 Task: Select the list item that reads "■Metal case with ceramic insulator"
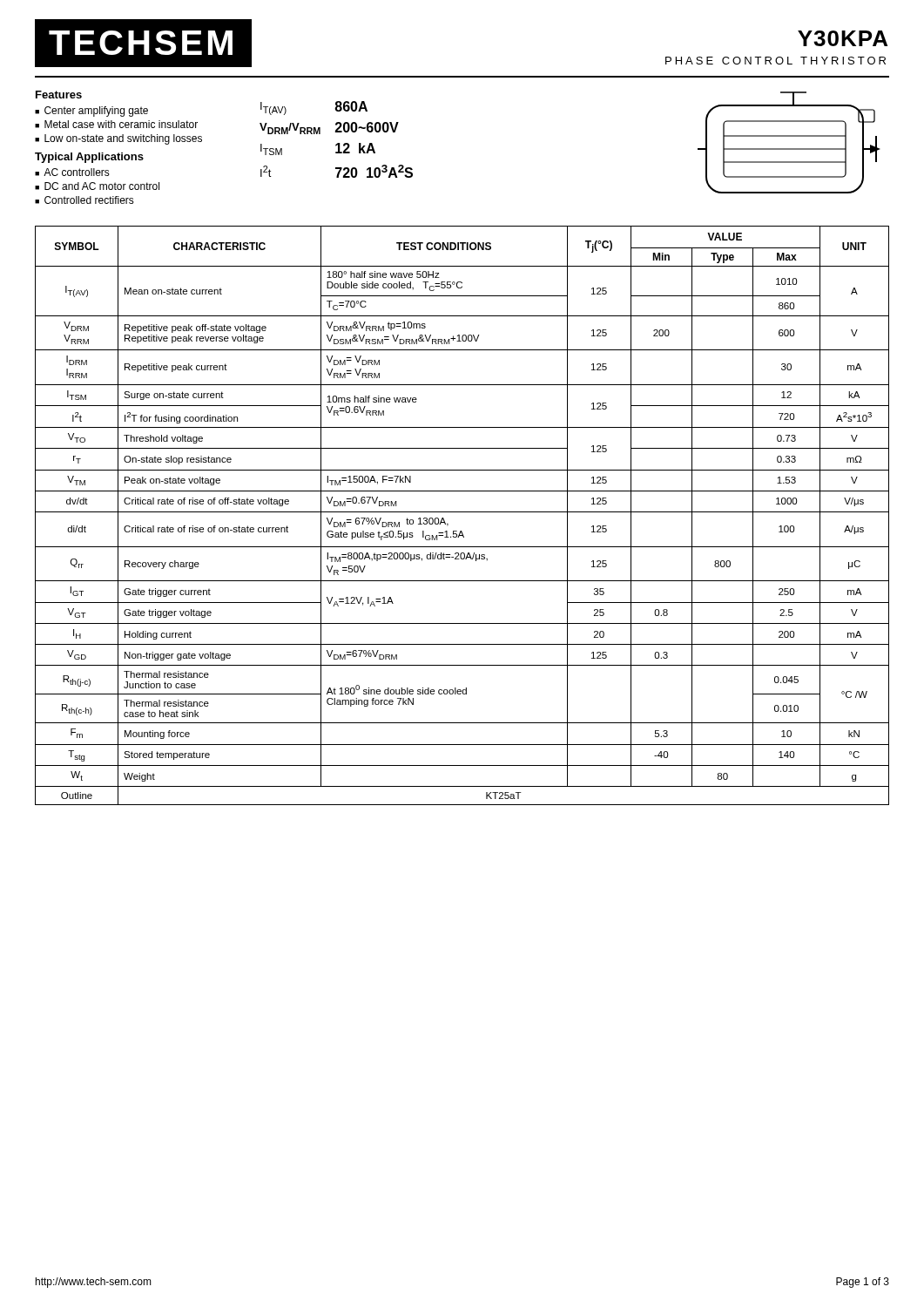(116, 125)
